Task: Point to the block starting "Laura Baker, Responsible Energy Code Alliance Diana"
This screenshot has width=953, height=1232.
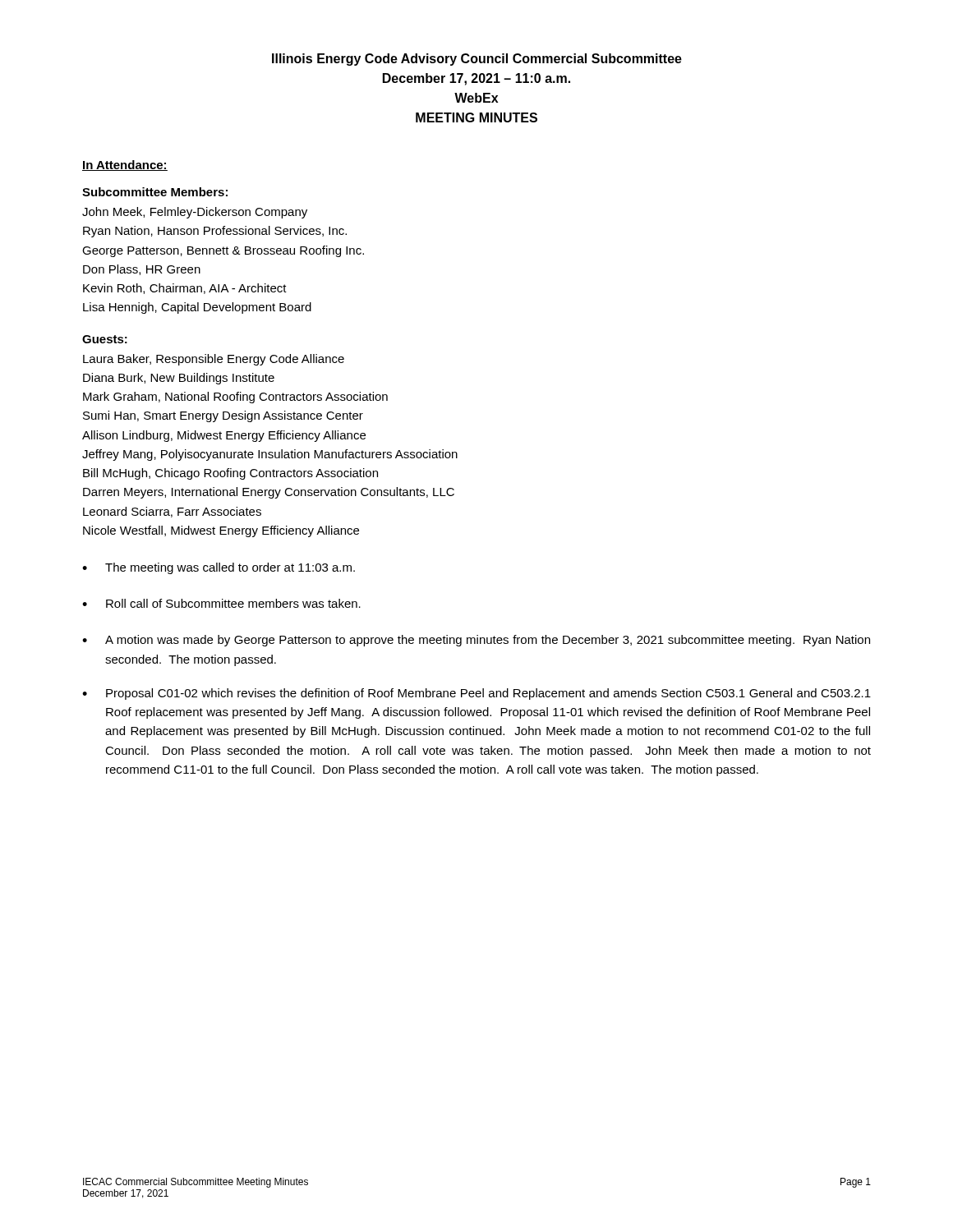Action: click(x=270, y=444)
